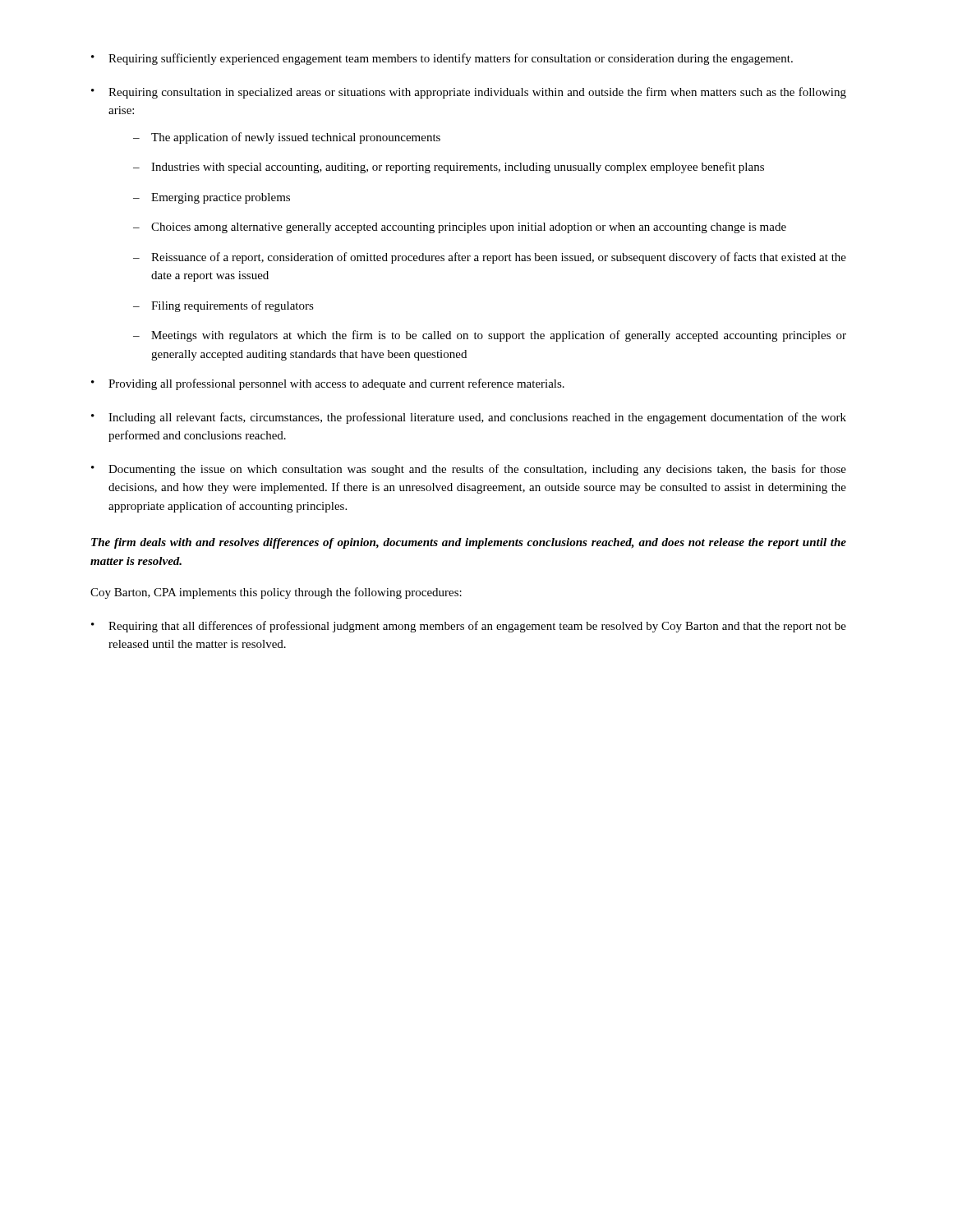Point to the region starting "The firm deals with and resolves differences"

[x=468, y=551]
